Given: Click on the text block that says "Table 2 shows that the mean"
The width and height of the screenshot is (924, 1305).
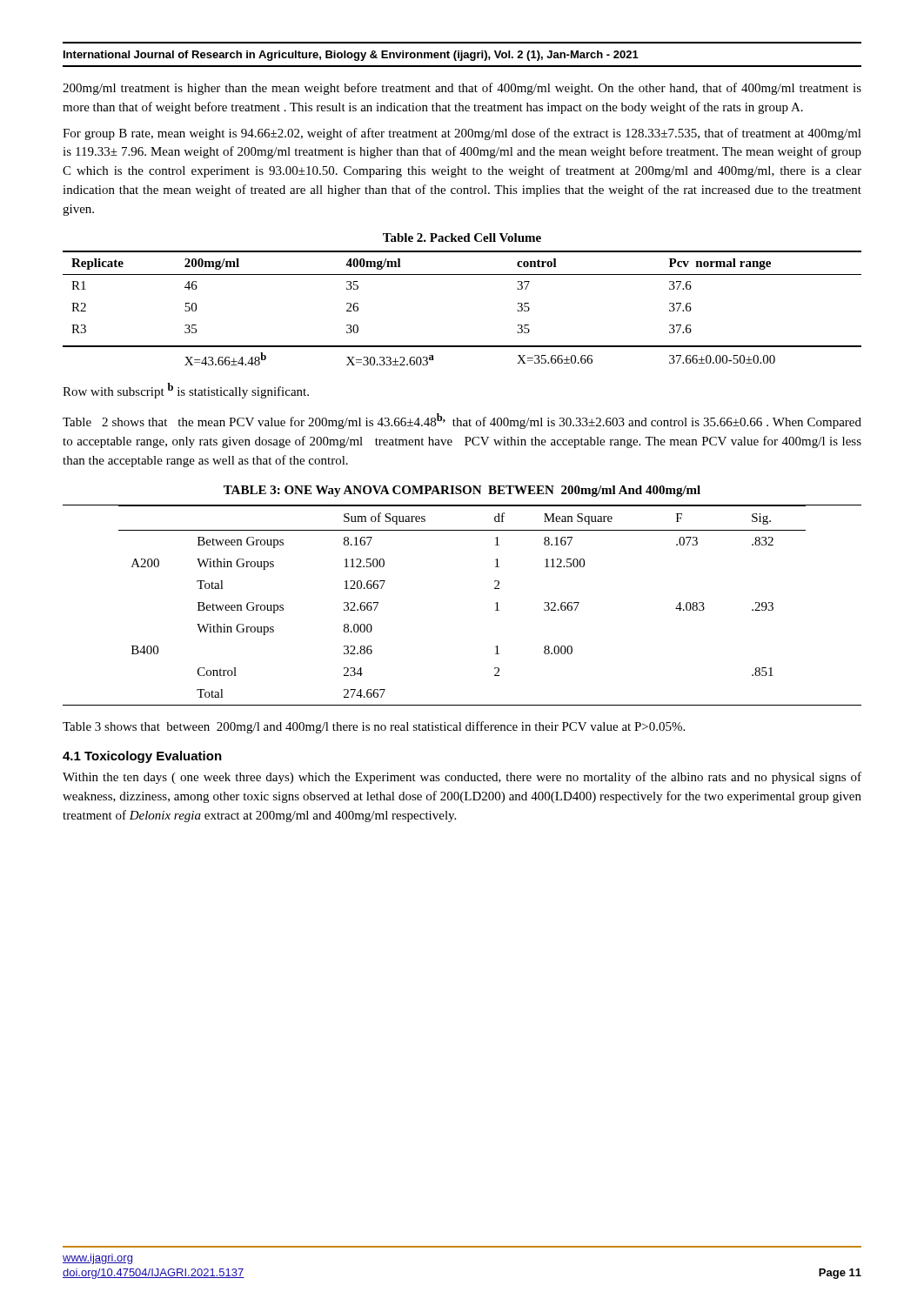Looking at the screenshot, I should tap(462, 439).
